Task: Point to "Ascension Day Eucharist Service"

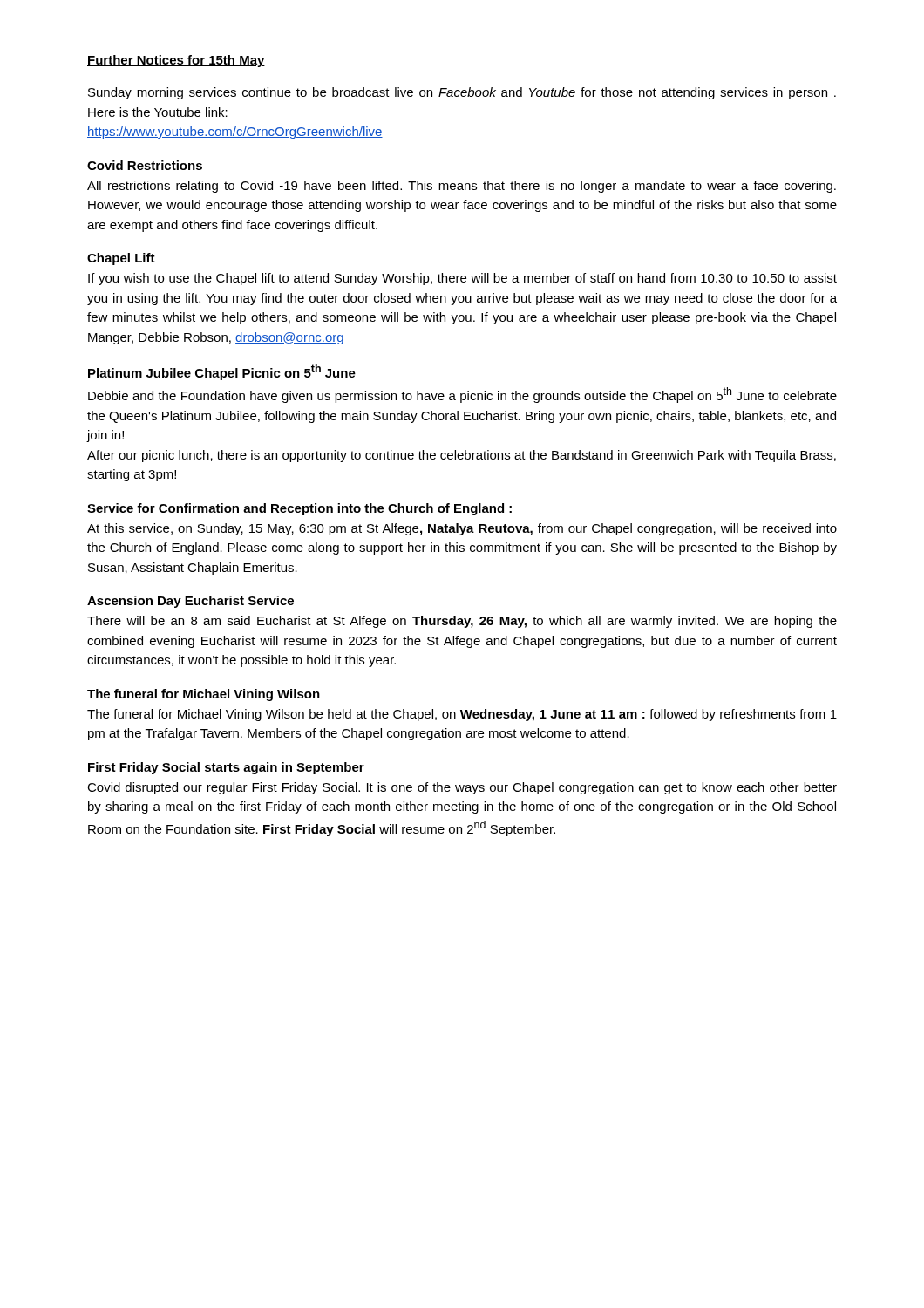Action: pyautogui.click(x=191, y=600)
